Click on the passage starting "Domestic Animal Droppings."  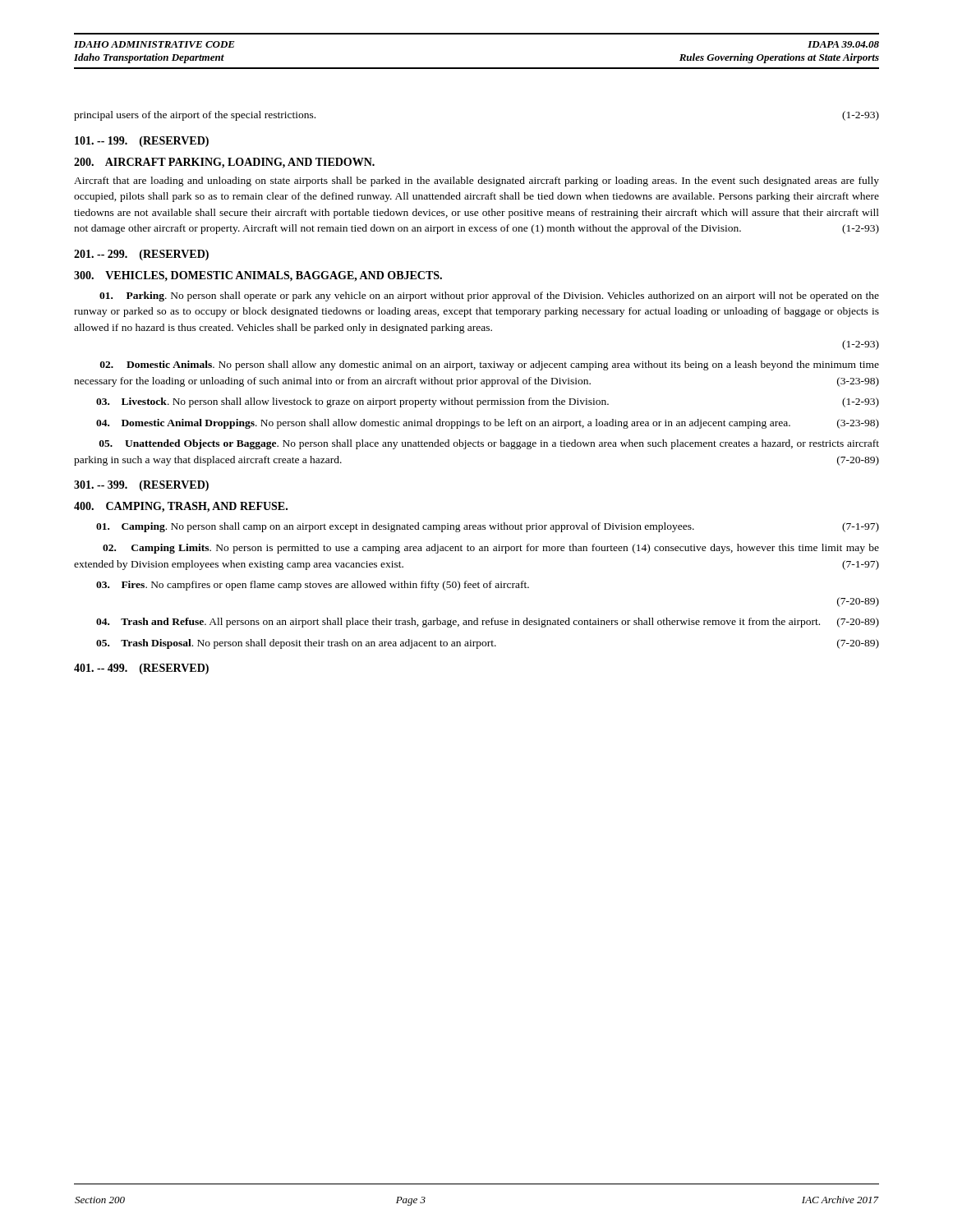(x=476, y=423)
